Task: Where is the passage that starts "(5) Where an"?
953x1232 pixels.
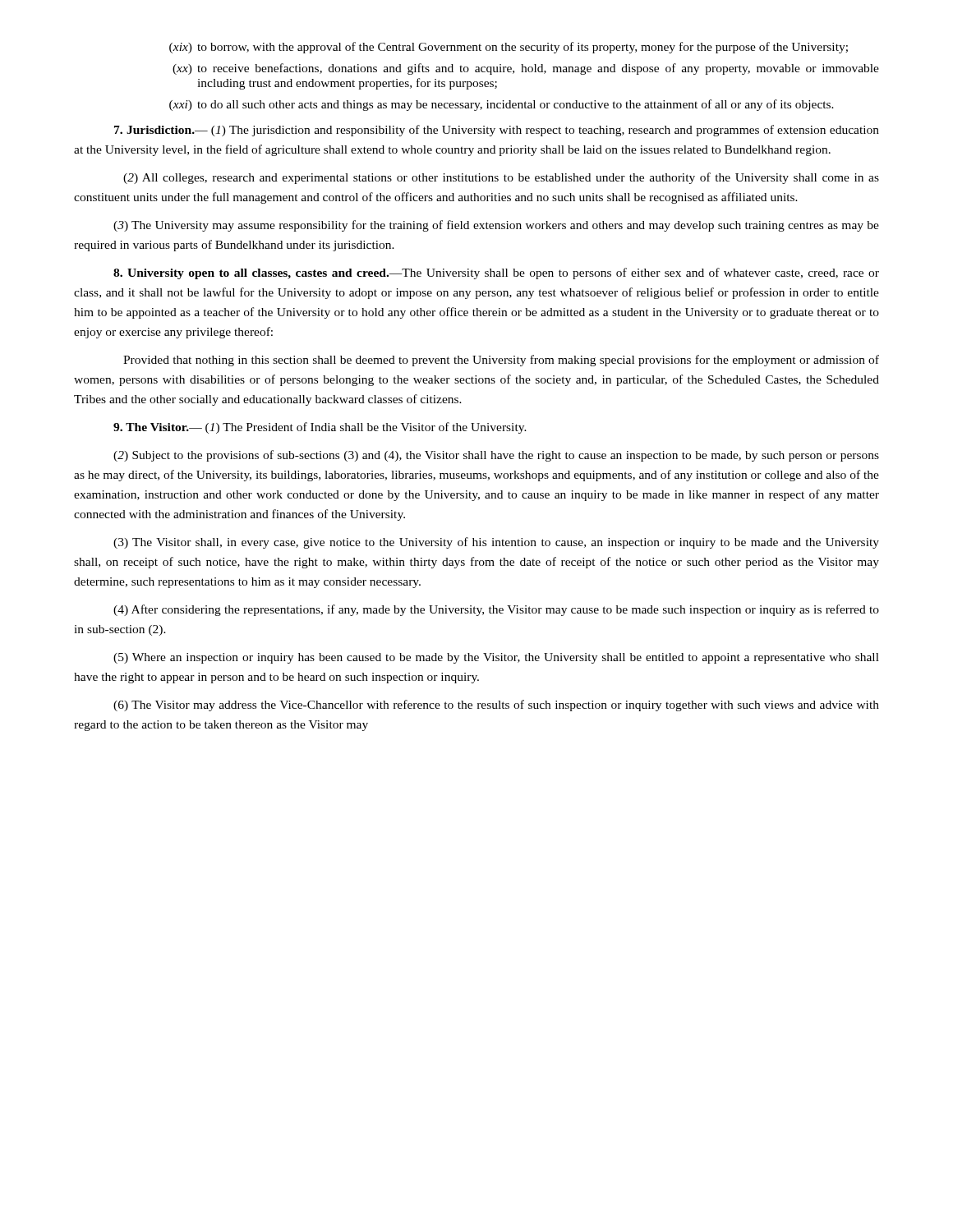Action: pos(476,667)
